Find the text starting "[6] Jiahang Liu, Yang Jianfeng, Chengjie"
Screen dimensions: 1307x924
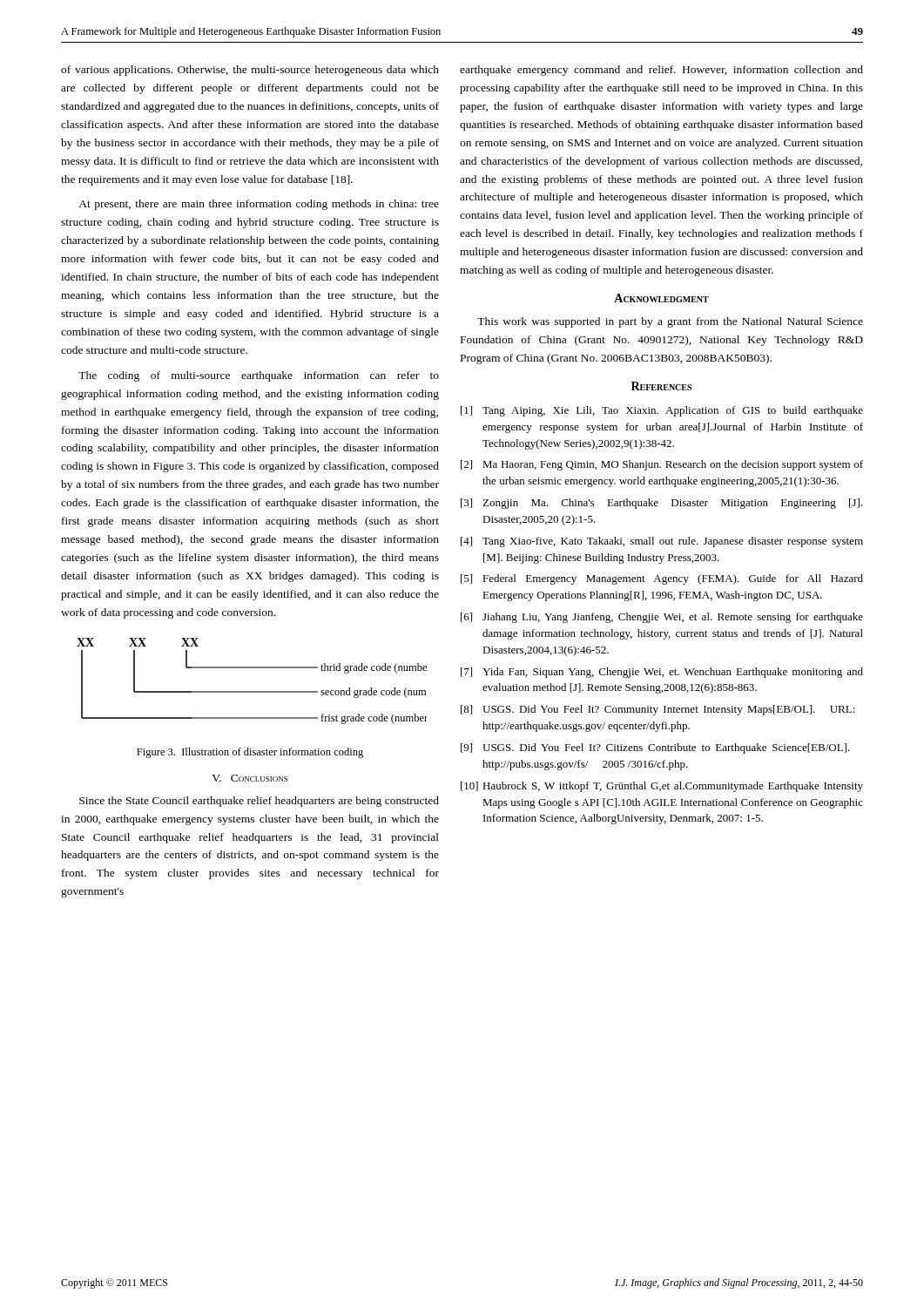coord(661,634)
